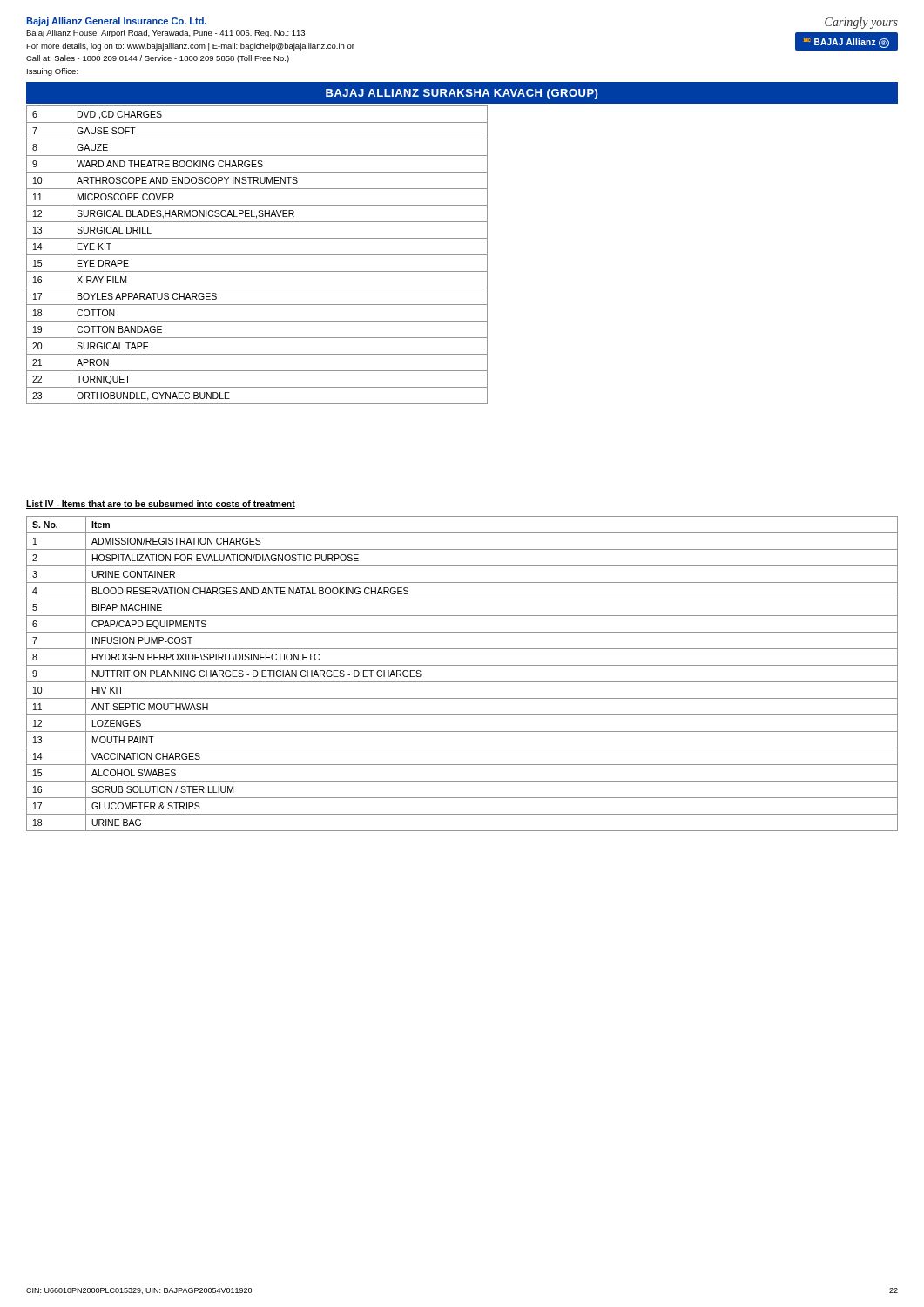
Task: Locate the section header that opens with "List IV - Items that"
Action: pos(161,504)
